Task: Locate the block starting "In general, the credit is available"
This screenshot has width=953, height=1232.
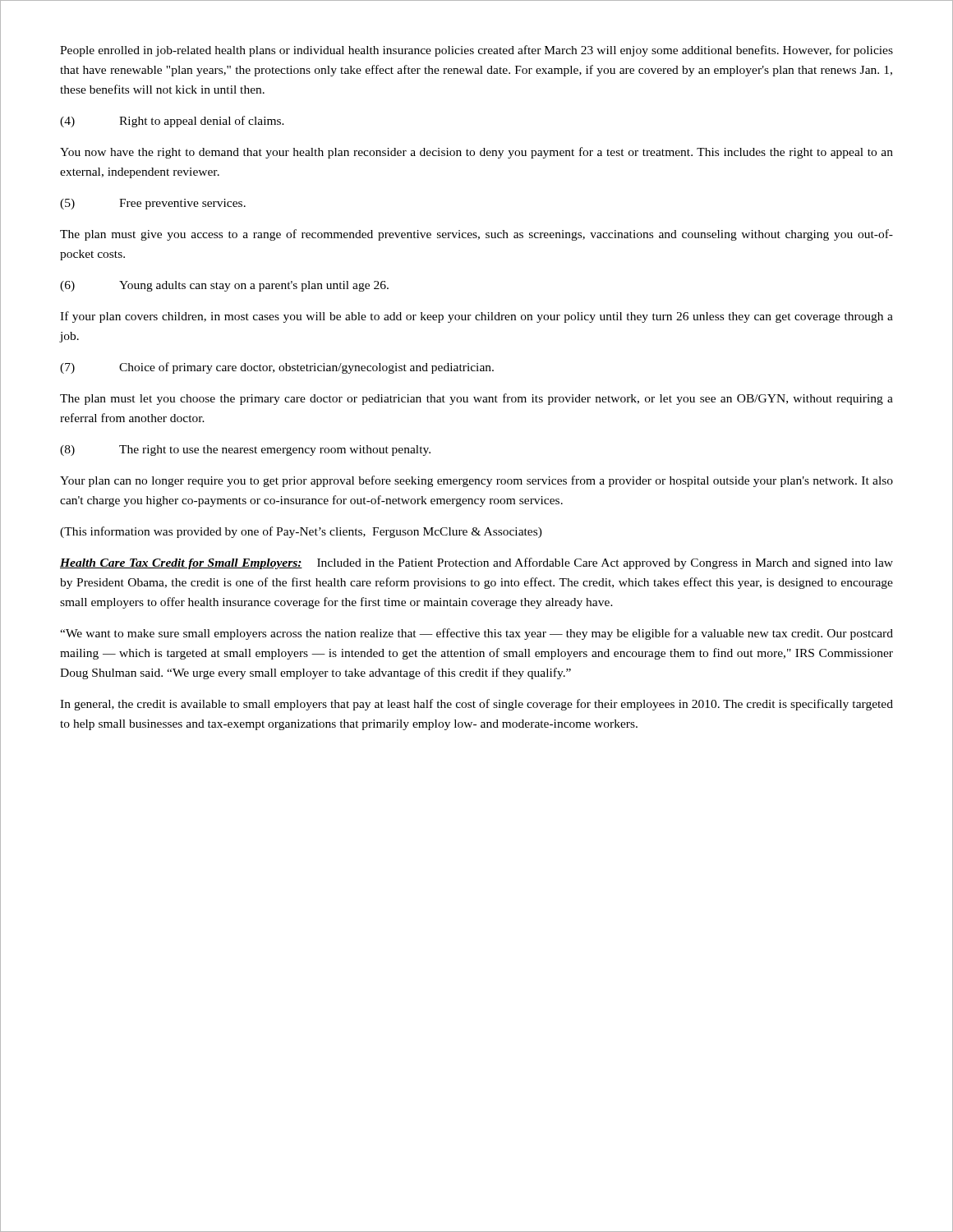Action: [x=476, y=714]
